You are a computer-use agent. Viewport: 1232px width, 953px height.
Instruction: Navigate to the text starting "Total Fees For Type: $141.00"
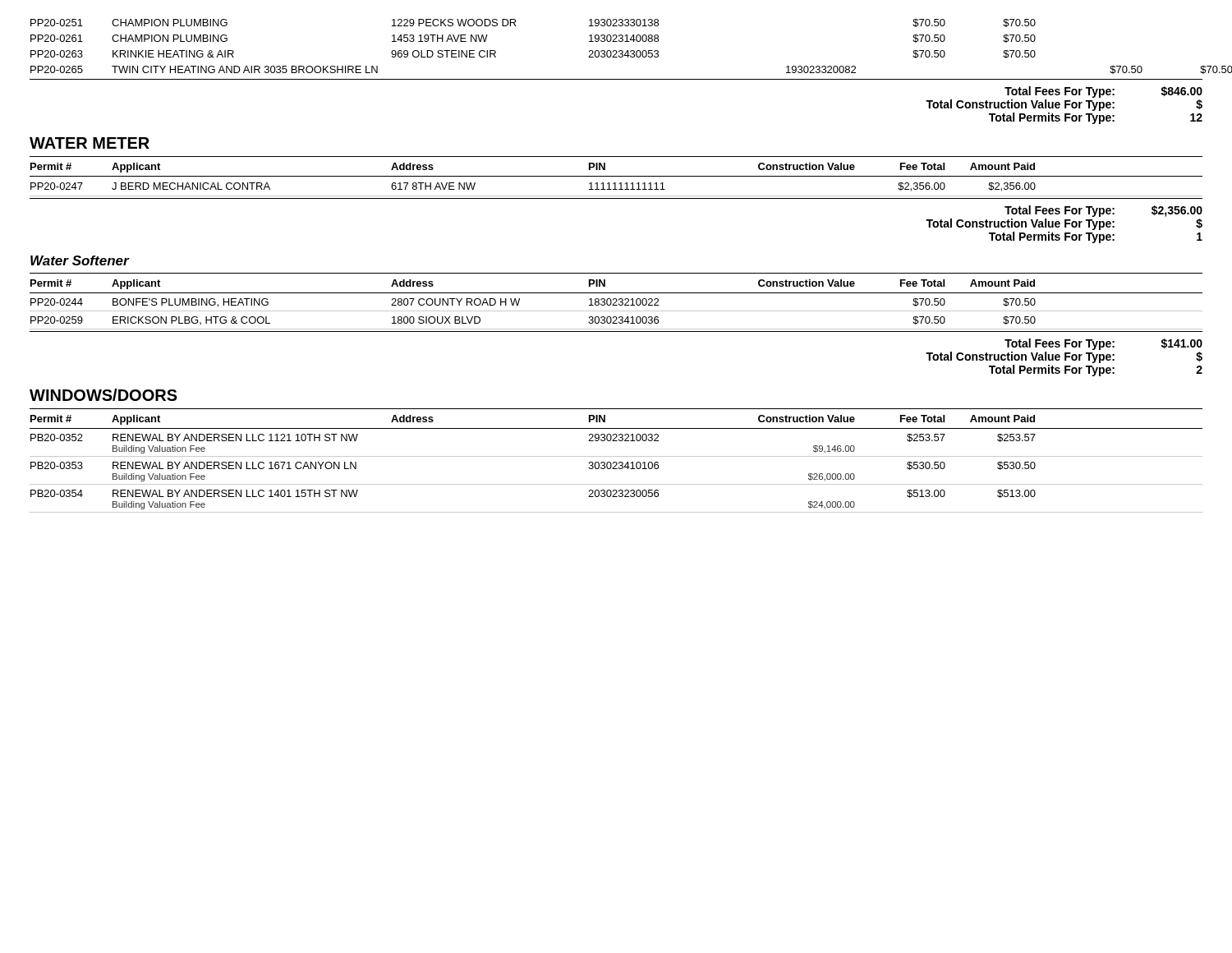(x=1103, y=344)
